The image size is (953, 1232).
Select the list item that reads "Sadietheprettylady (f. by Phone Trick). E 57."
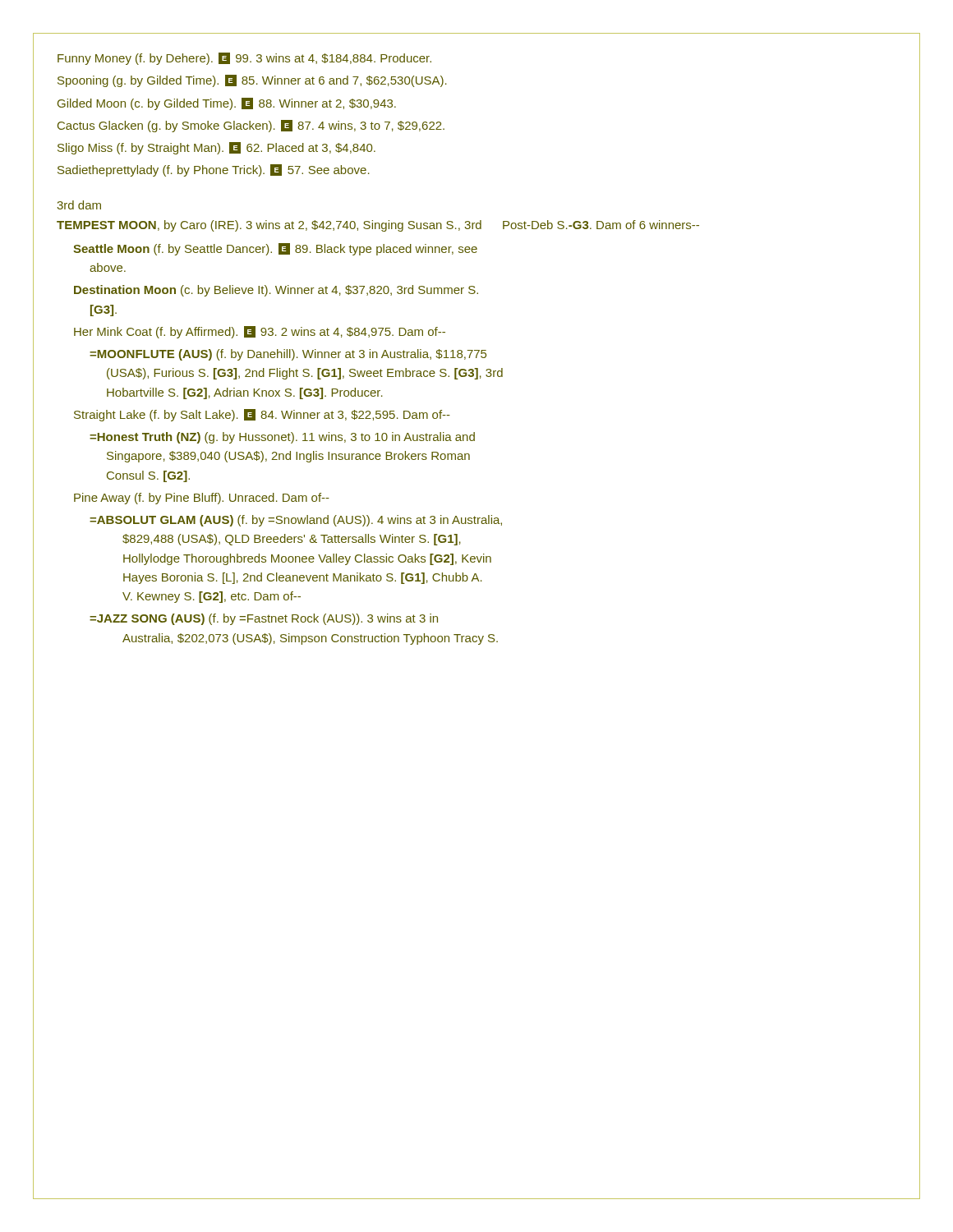[x=213, y=170]
